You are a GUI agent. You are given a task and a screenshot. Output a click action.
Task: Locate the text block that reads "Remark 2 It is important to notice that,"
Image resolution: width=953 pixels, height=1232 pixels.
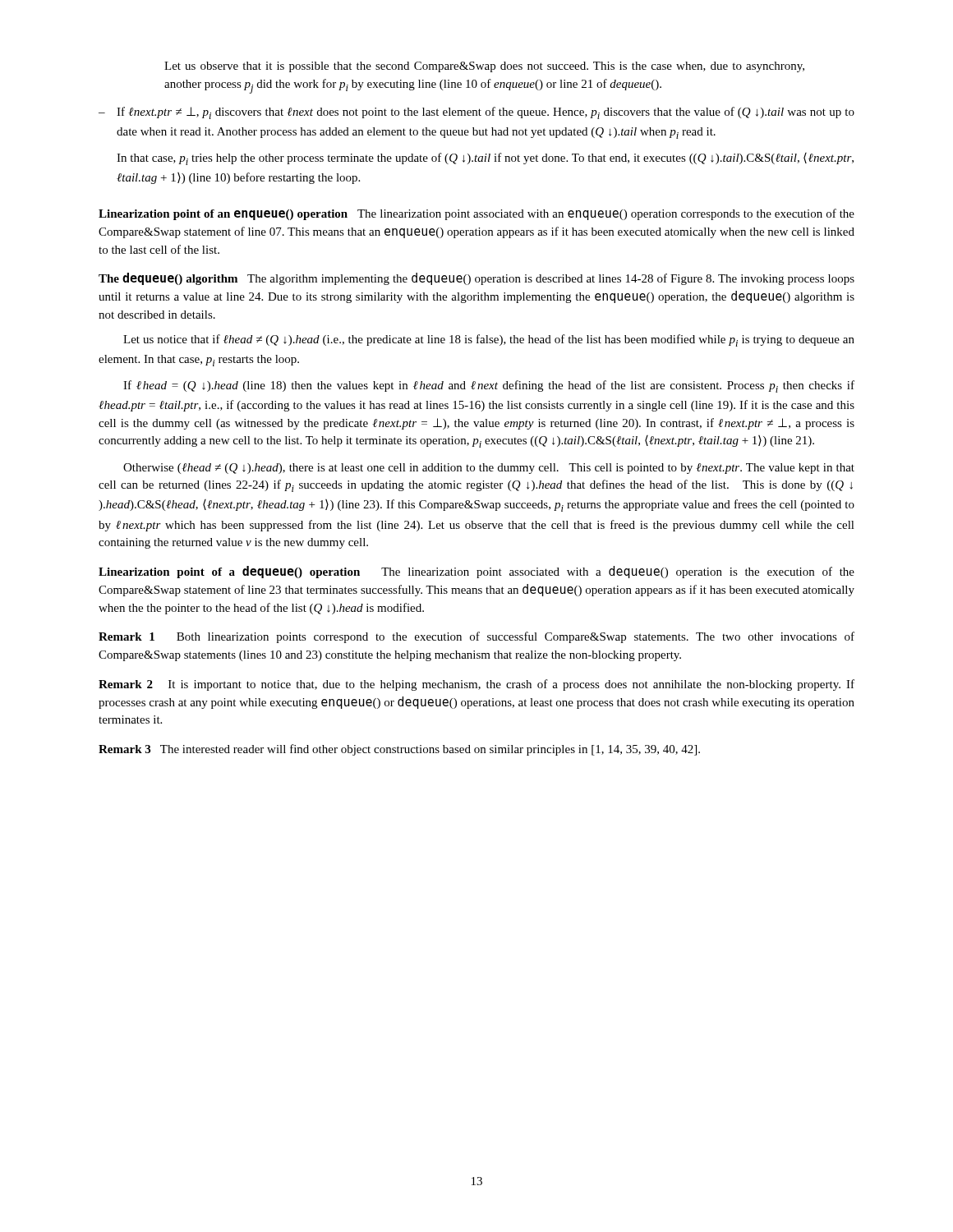point(476,703)
